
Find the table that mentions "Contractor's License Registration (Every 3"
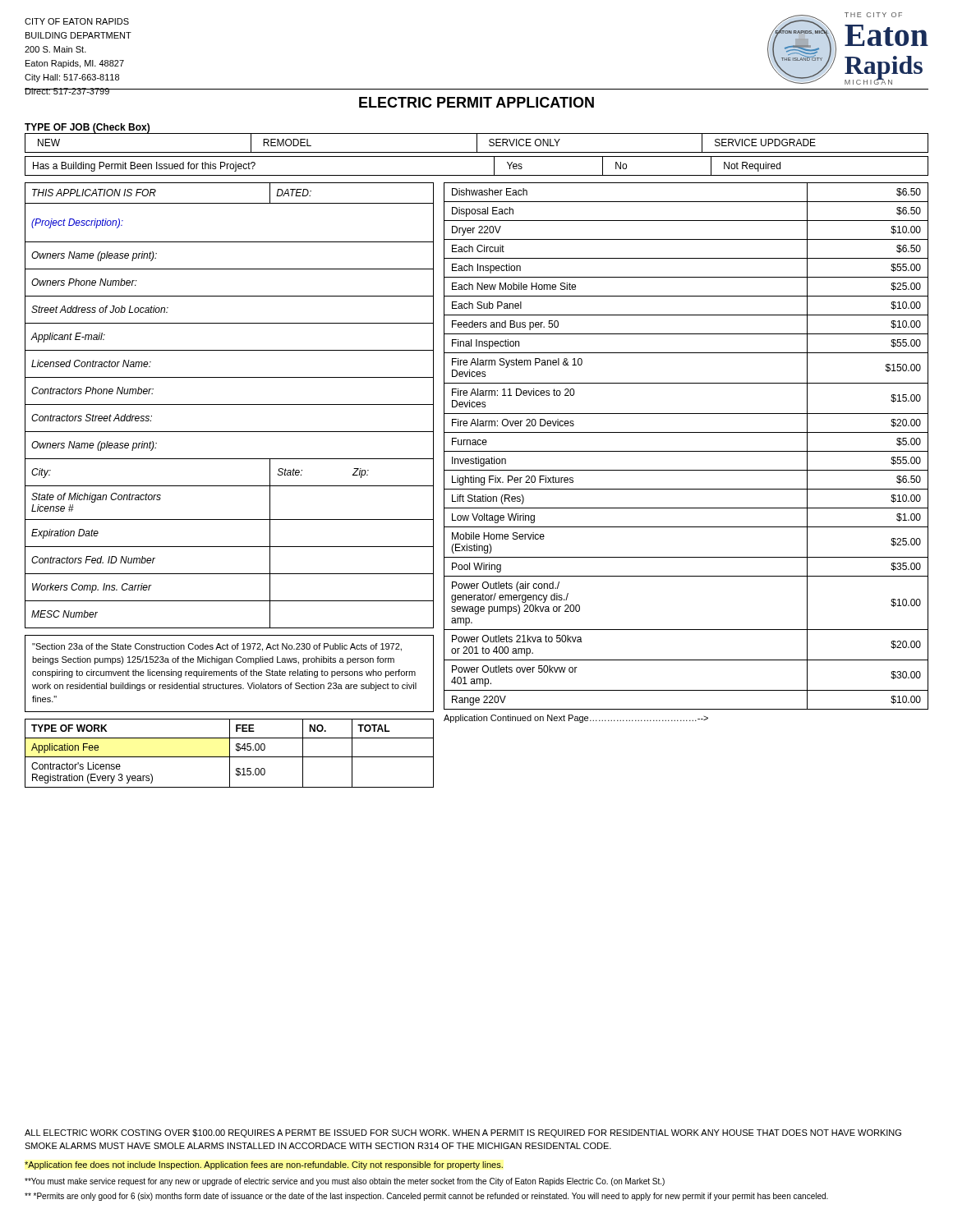pyautogui.click(x=229, y=753)
